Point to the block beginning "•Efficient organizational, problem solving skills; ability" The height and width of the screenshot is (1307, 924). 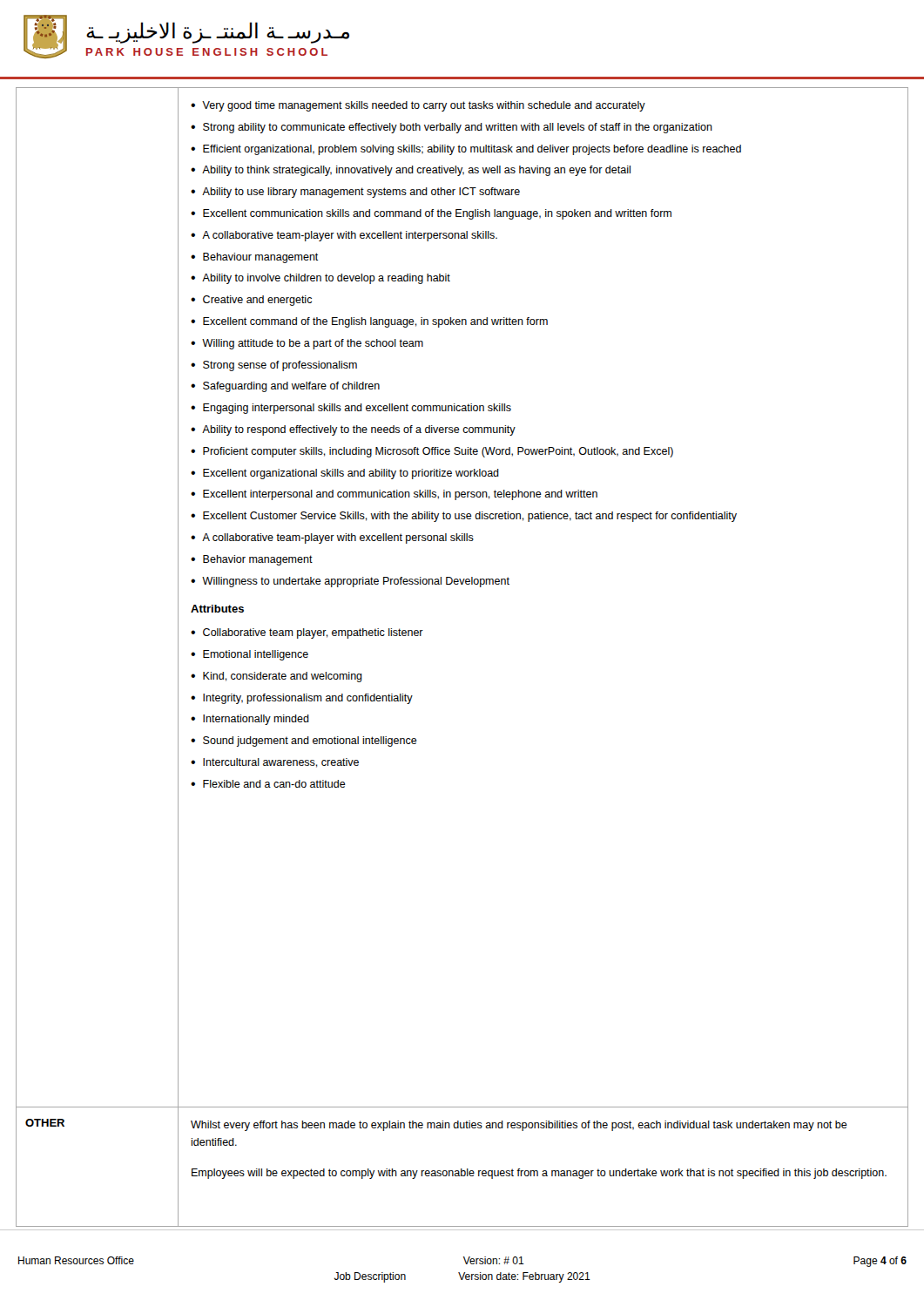click(466, 149)
